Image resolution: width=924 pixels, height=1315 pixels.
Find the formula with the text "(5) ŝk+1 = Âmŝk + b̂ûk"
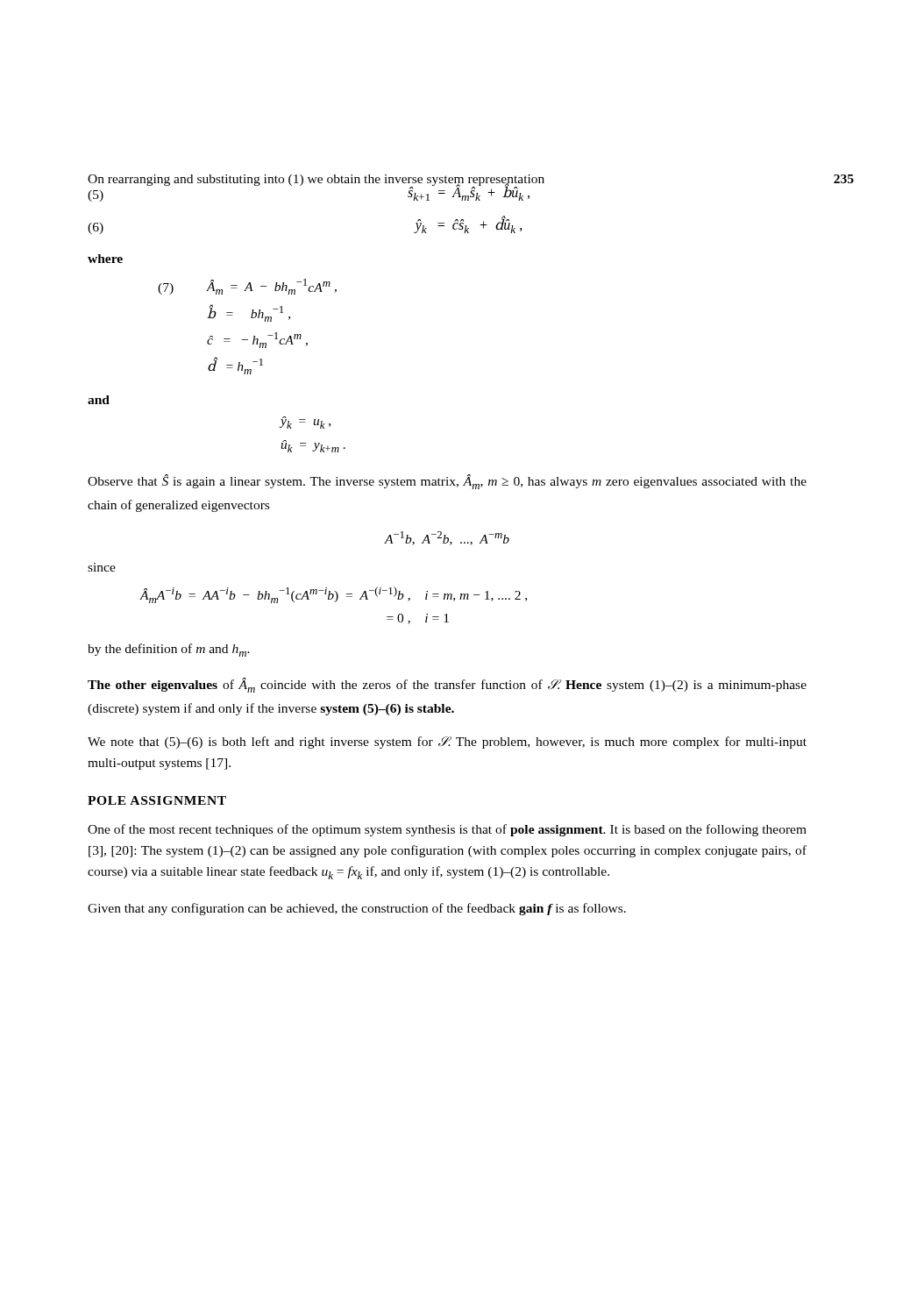click(447, 194)
